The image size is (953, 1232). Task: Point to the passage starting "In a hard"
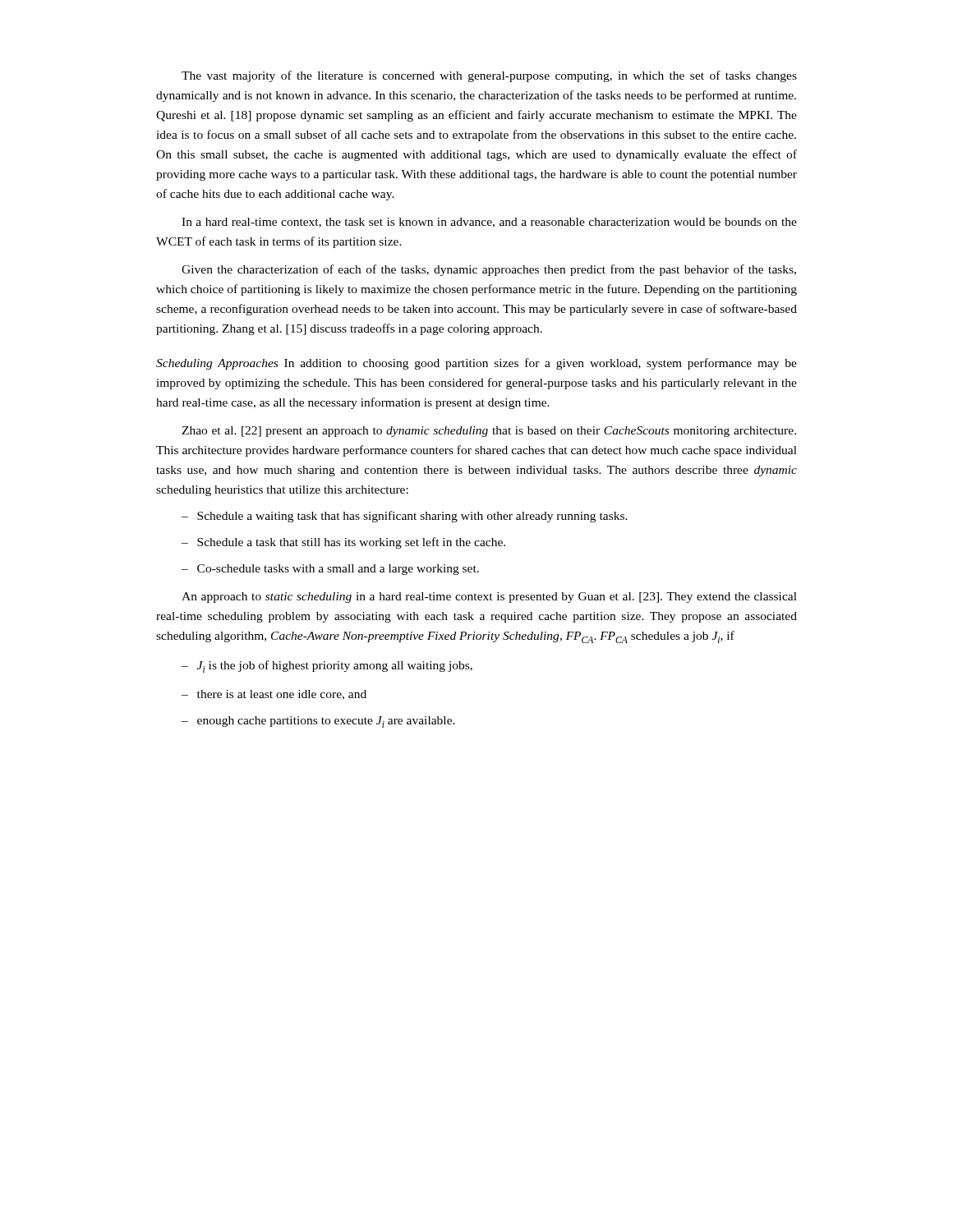point(476,232)
